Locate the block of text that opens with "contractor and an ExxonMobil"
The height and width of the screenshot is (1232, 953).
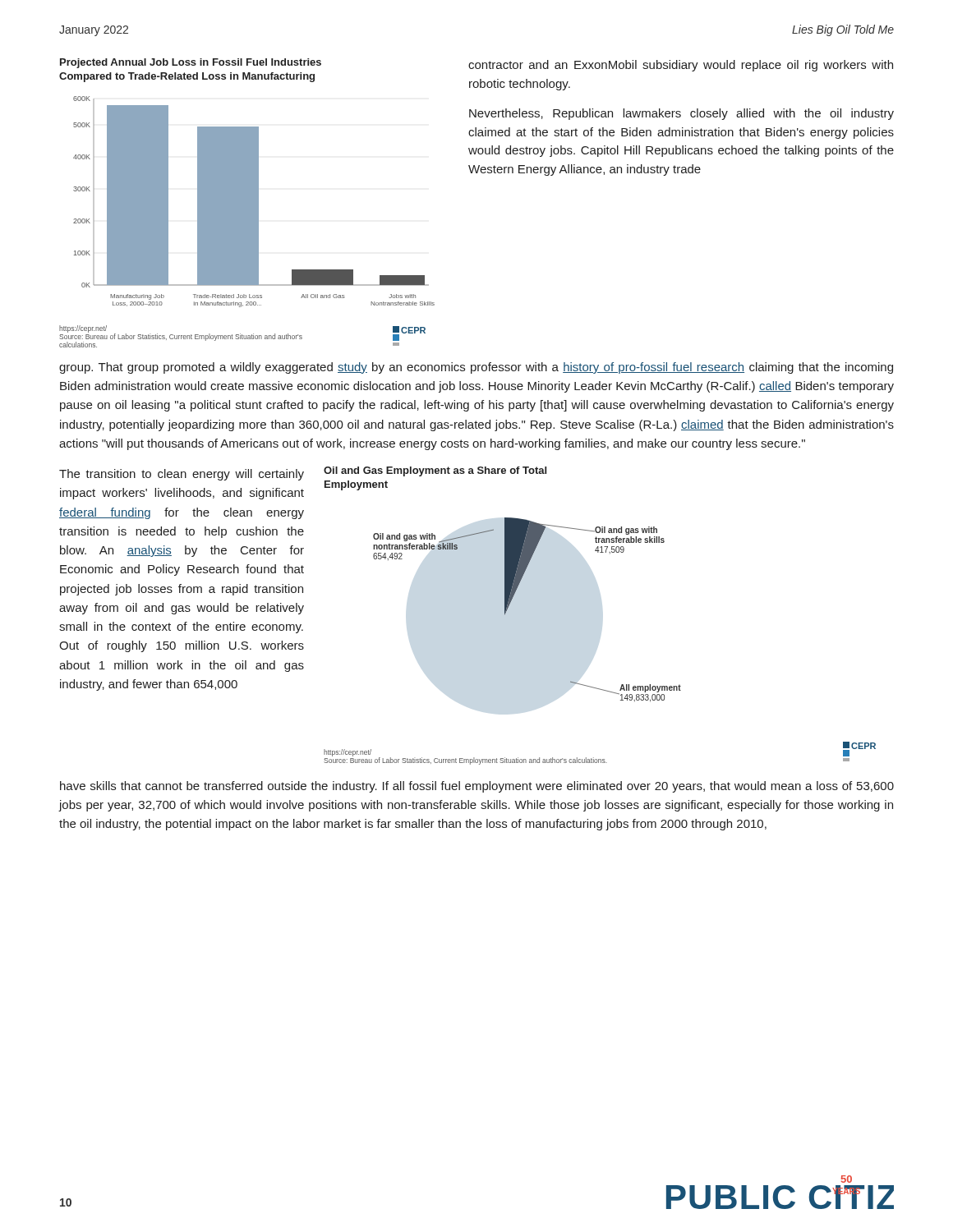click(x=681, y=117)
